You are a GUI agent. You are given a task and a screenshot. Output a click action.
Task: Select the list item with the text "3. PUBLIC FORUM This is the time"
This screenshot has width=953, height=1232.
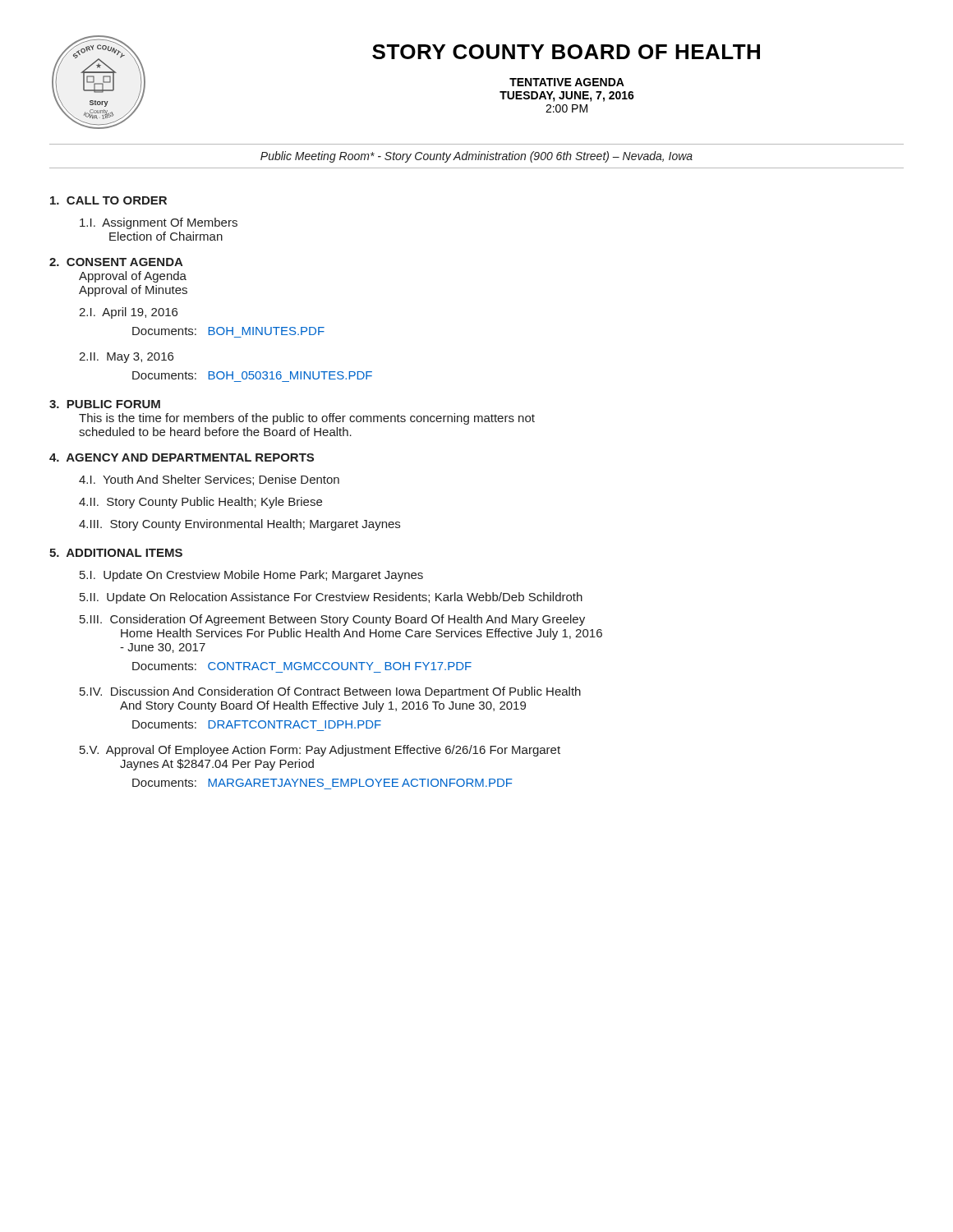[x=292, y=418]
